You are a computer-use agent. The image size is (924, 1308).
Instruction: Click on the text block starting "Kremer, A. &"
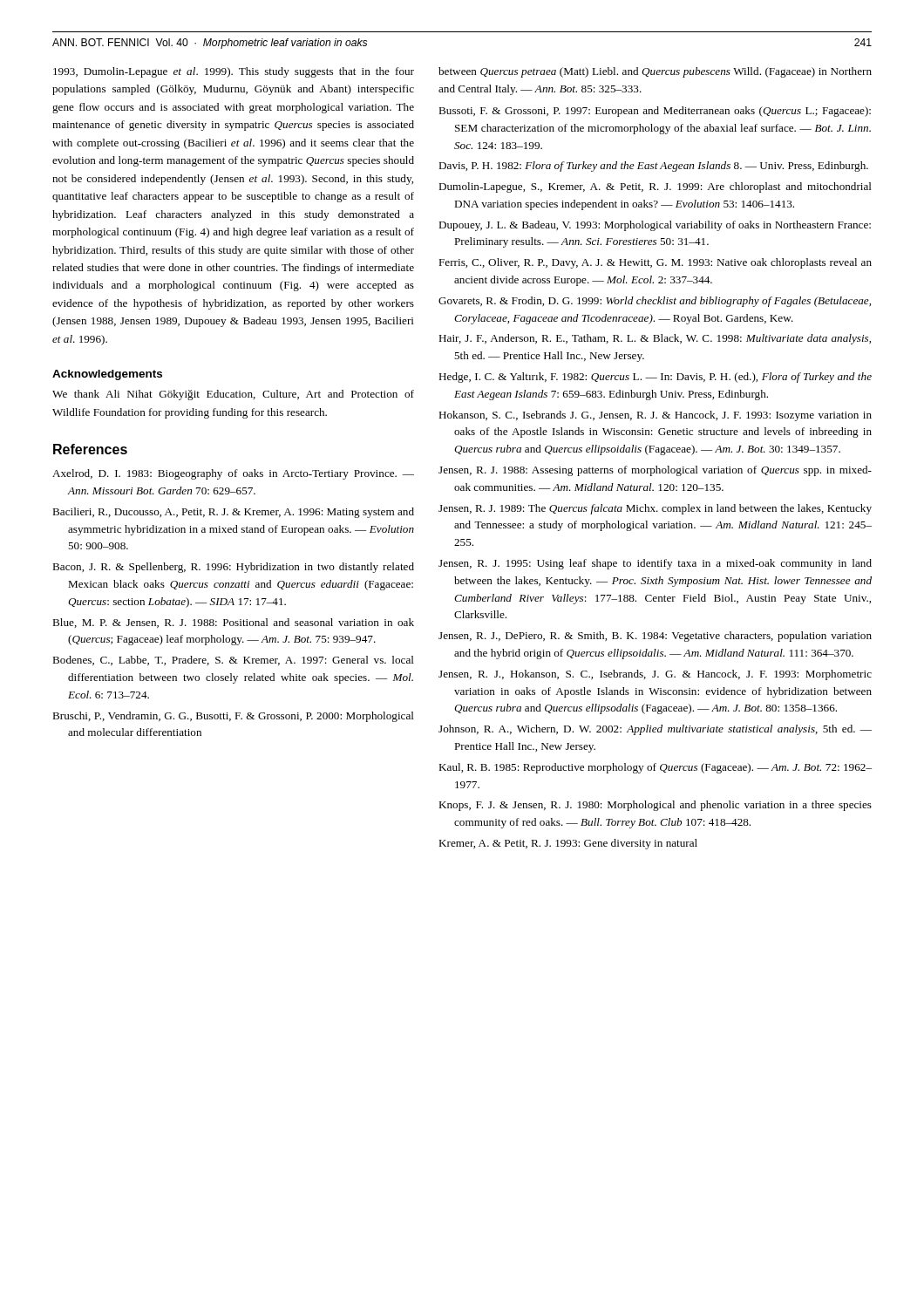568,843
